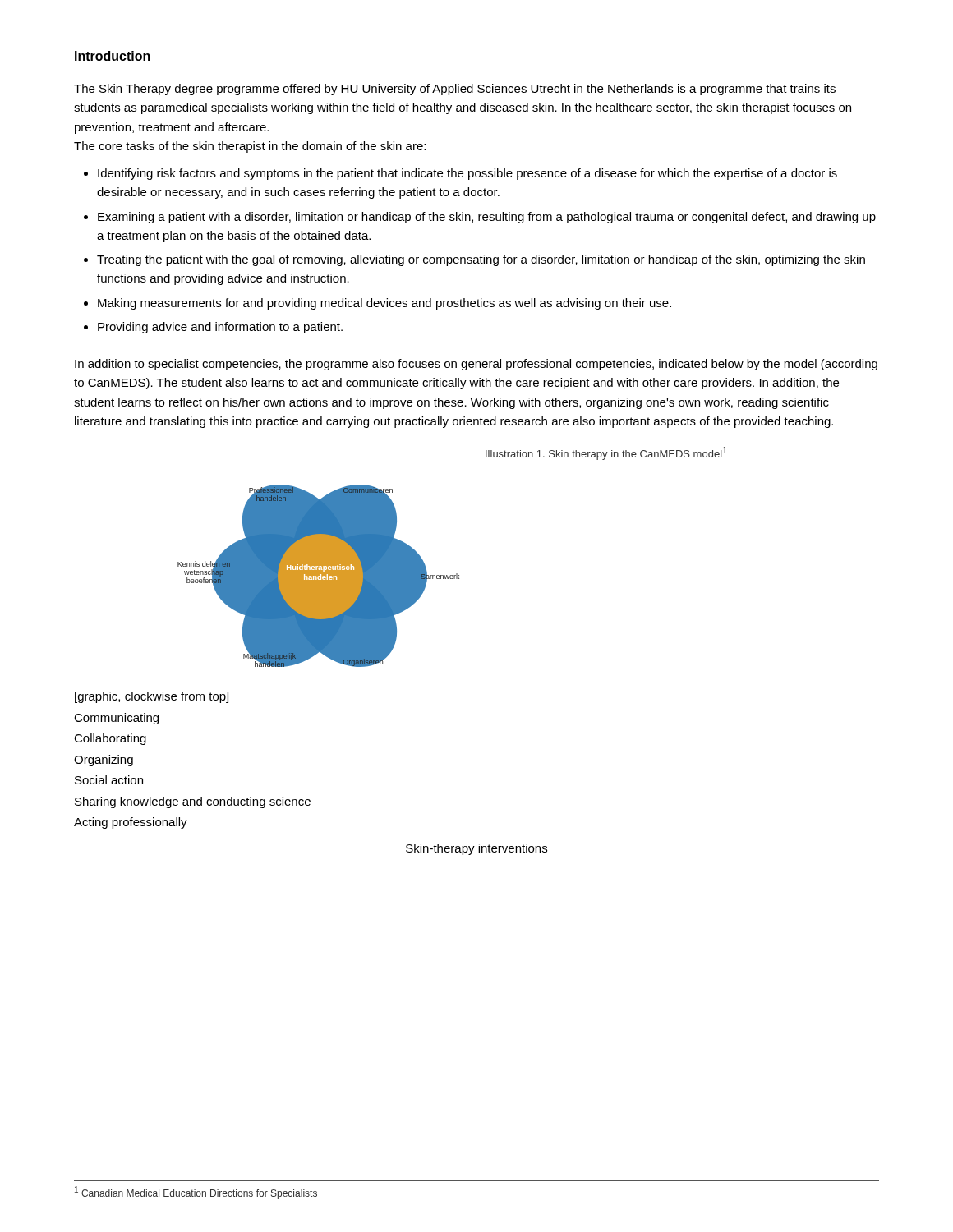Click on the text block starting "Acting professionally"

130,822
